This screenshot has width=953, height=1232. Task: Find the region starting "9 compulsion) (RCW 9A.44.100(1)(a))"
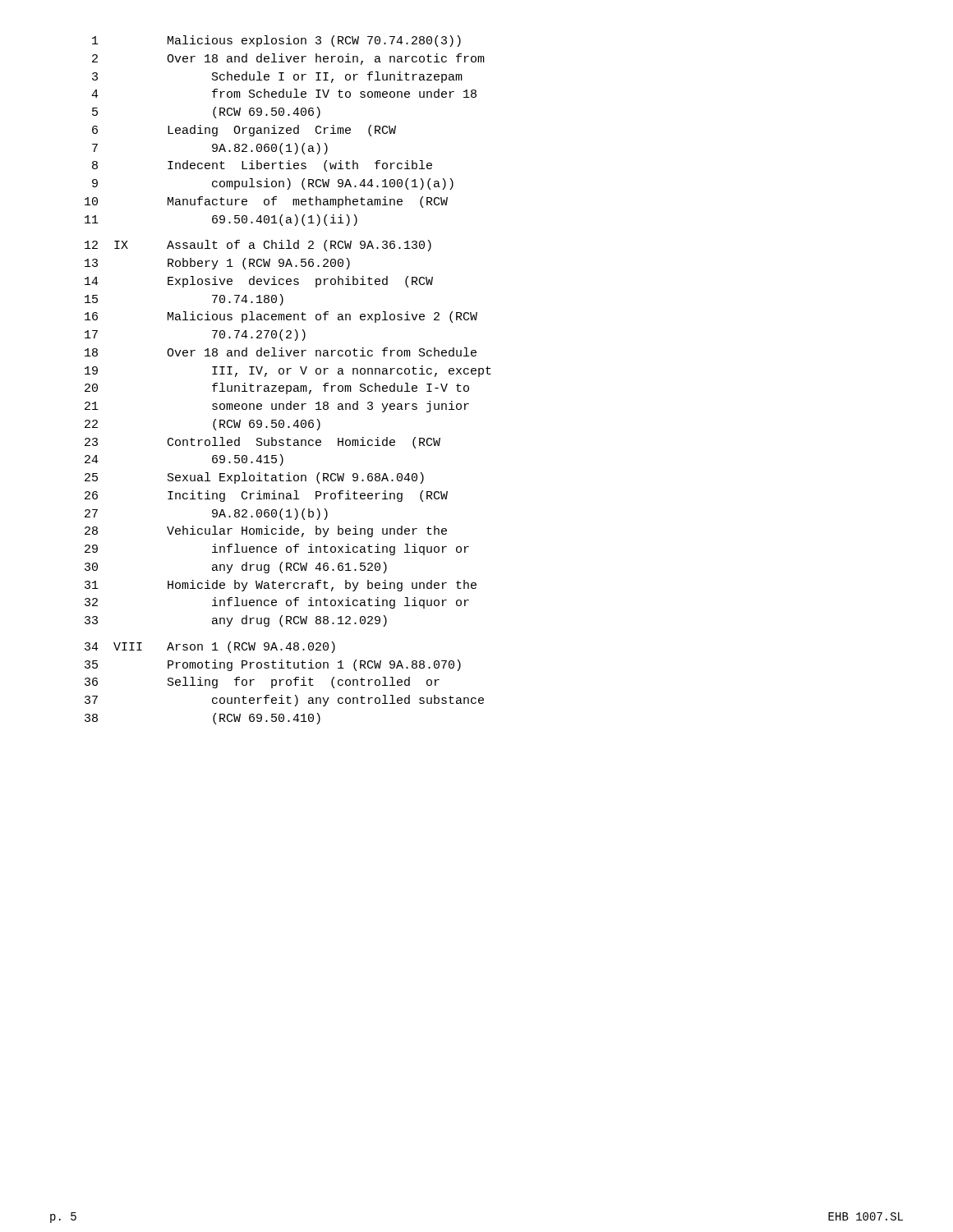pos(273,184)
